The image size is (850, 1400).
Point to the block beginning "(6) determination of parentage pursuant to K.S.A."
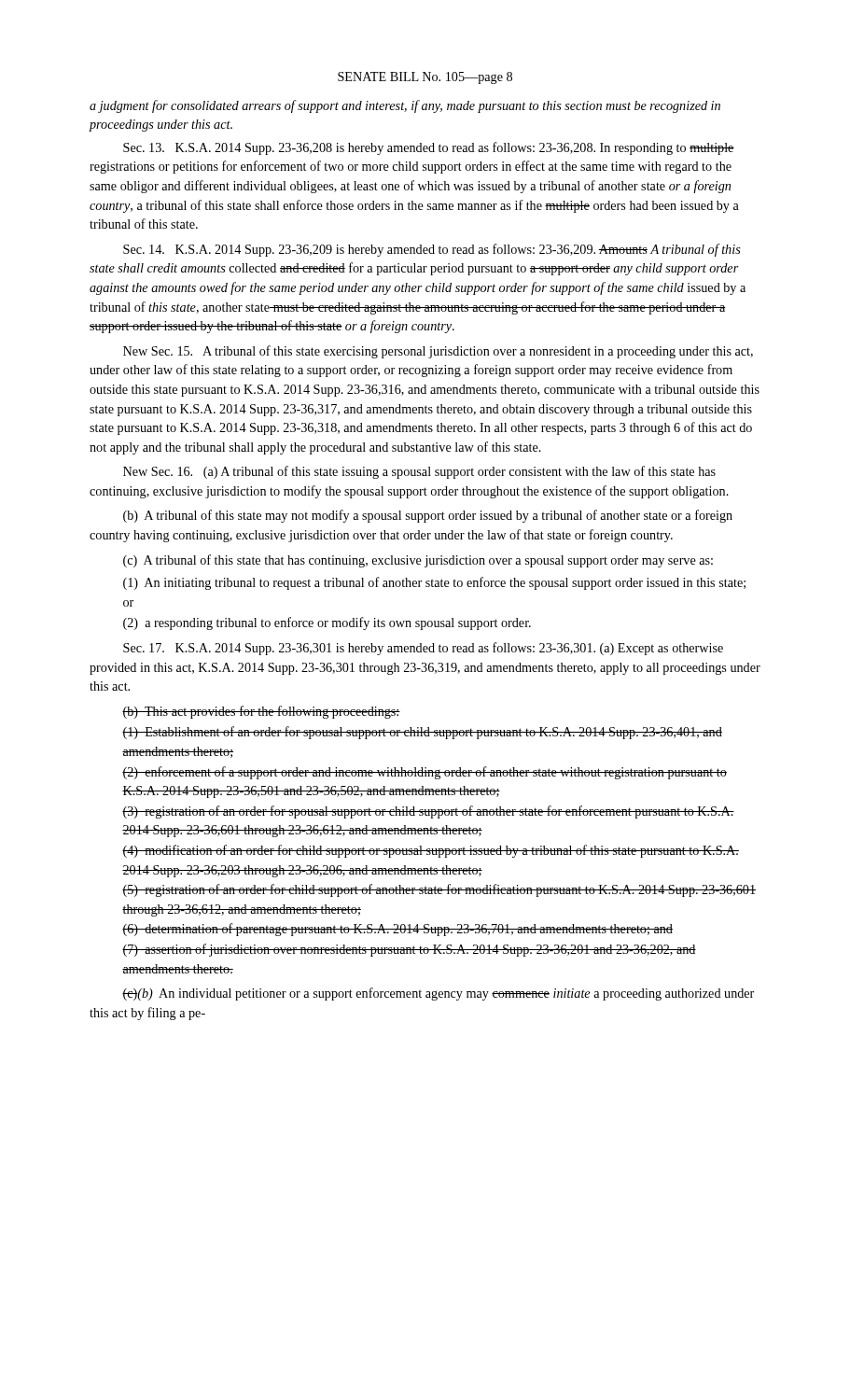pos(398,929)
